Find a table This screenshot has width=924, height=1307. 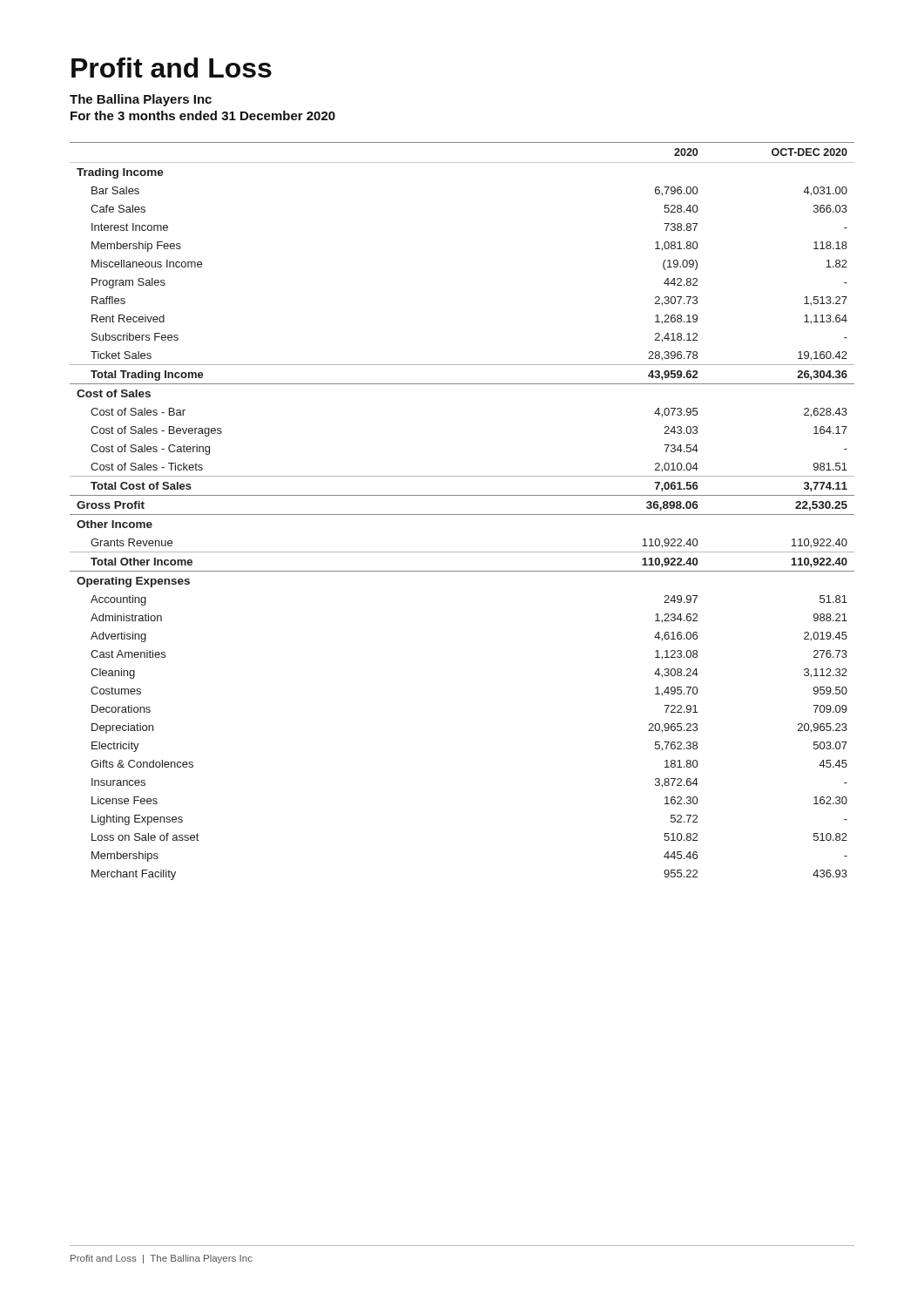point(462,512)
